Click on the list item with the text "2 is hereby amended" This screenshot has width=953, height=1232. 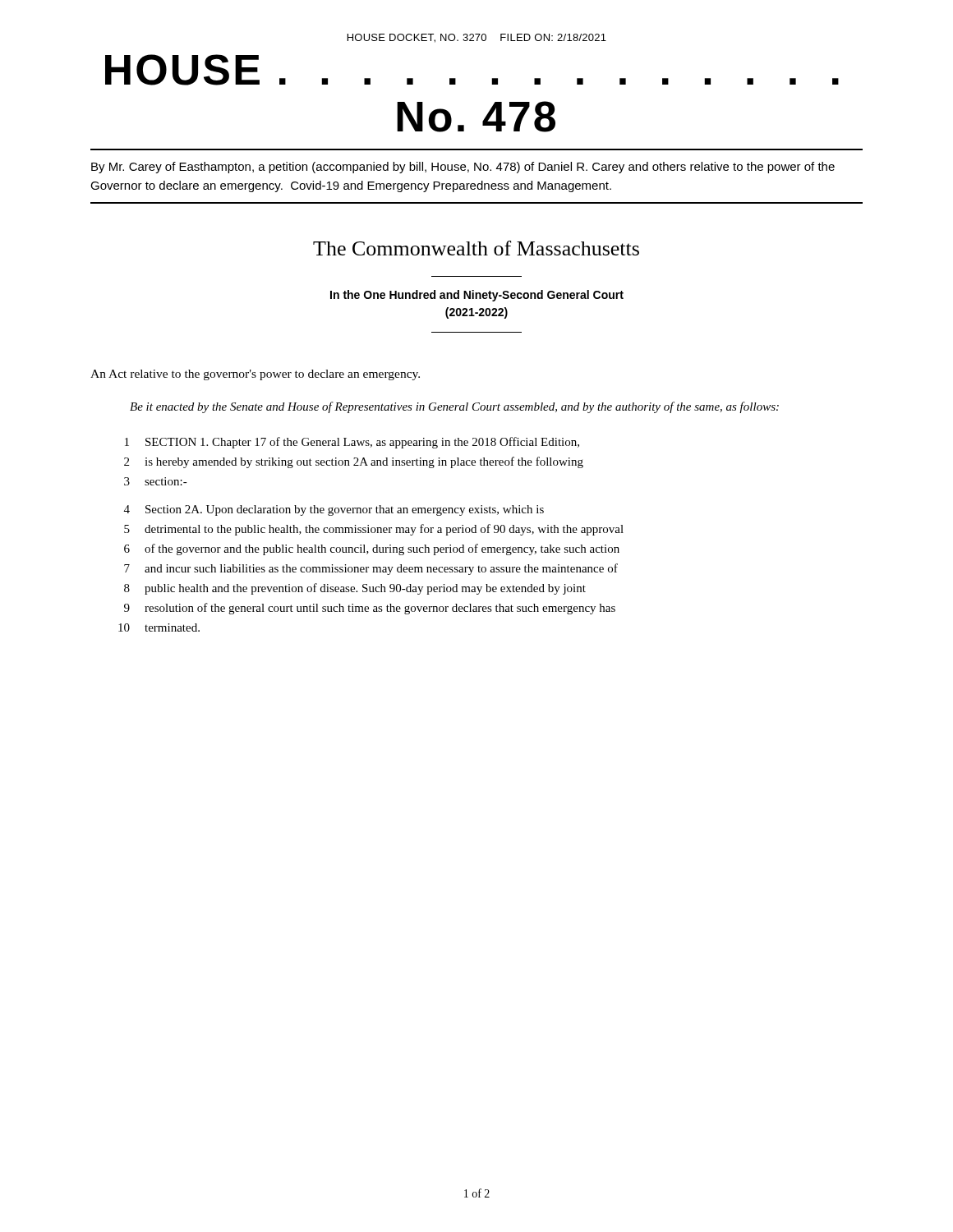pyautogui.click(x=476, y=461)
